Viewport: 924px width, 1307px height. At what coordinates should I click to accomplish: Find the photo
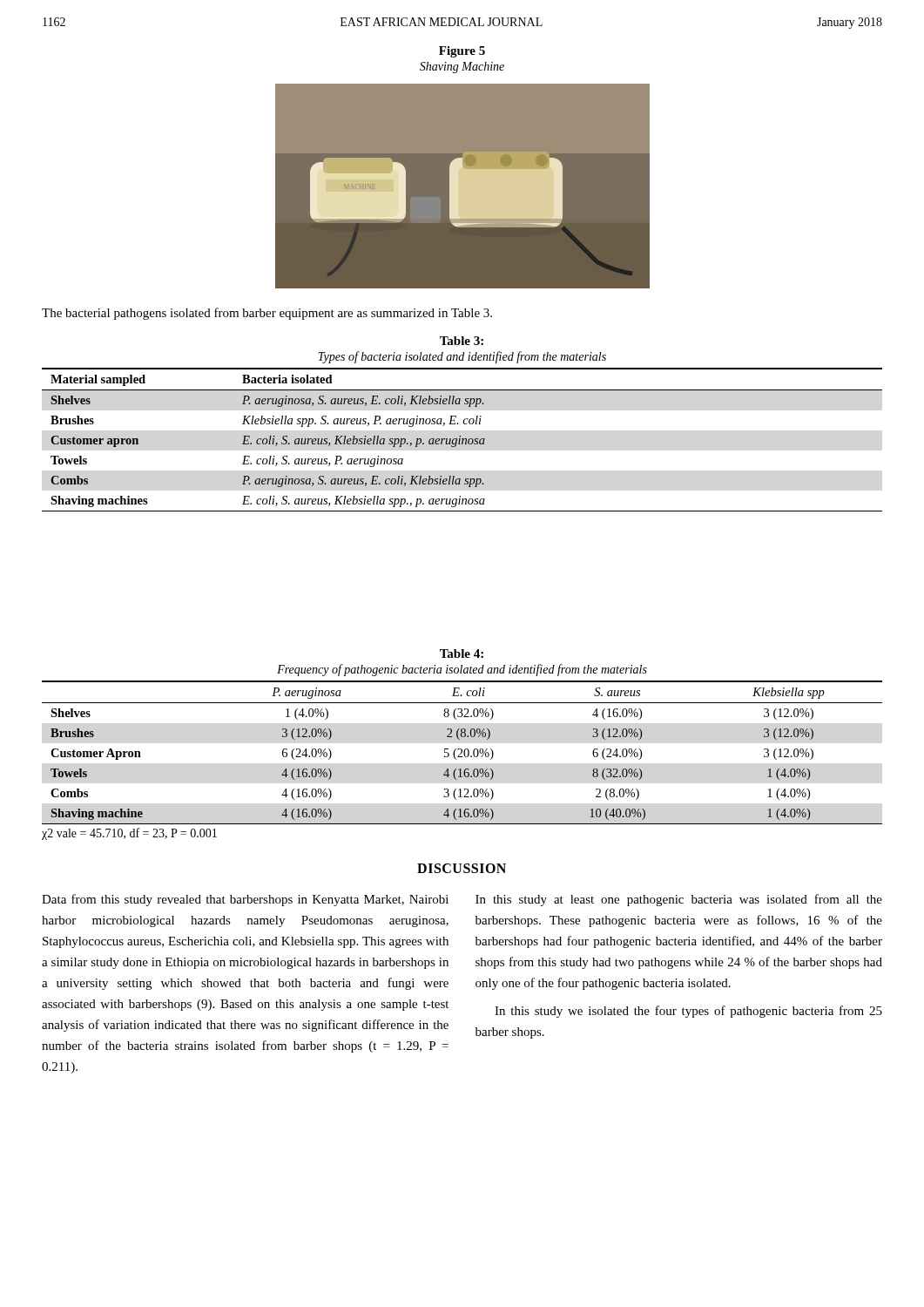point(462,188)
